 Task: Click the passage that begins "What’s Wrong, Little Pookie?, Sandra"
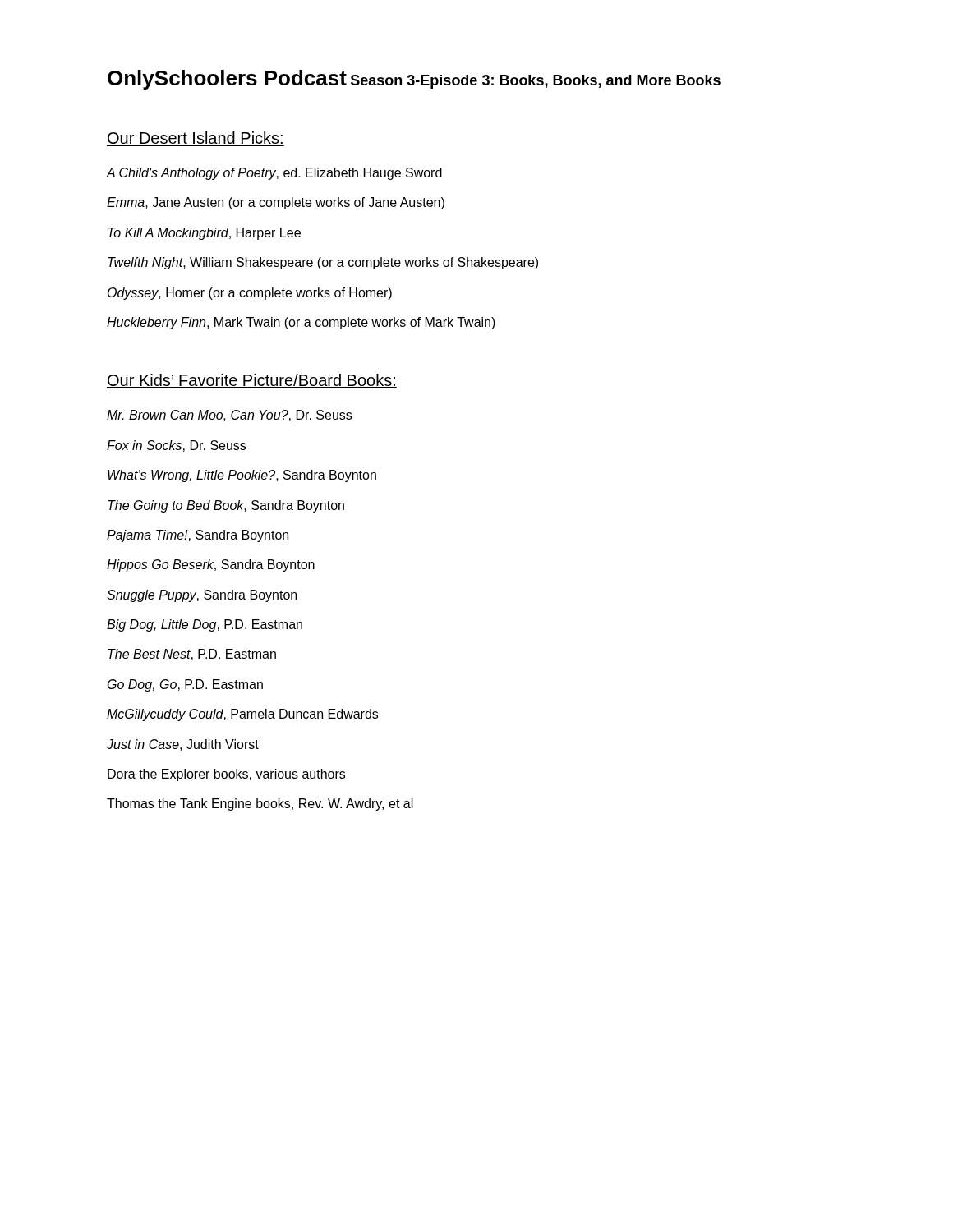[242, 475]
